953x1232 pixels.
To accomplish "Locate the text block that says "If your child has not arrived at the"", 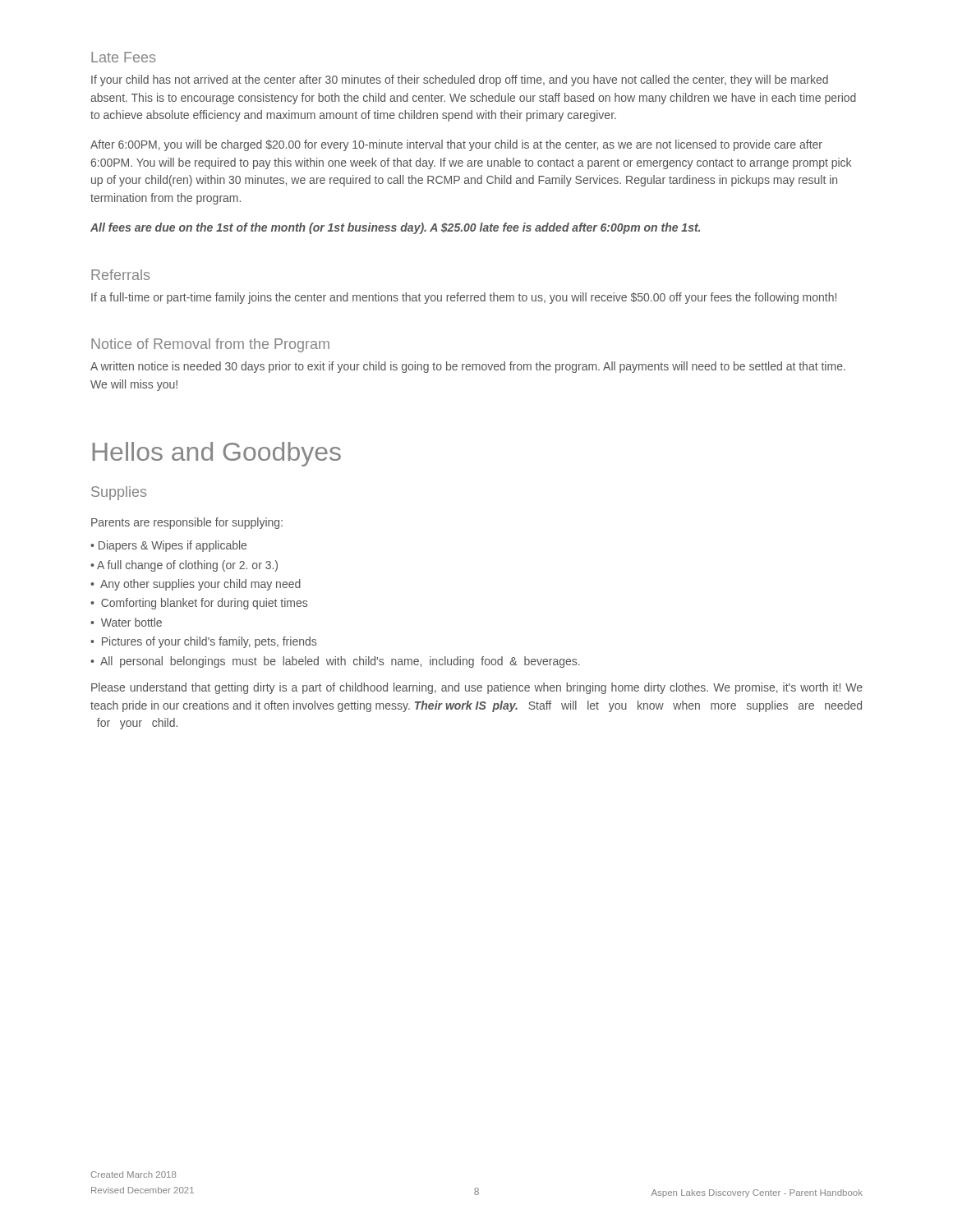I will click(476, 98).
